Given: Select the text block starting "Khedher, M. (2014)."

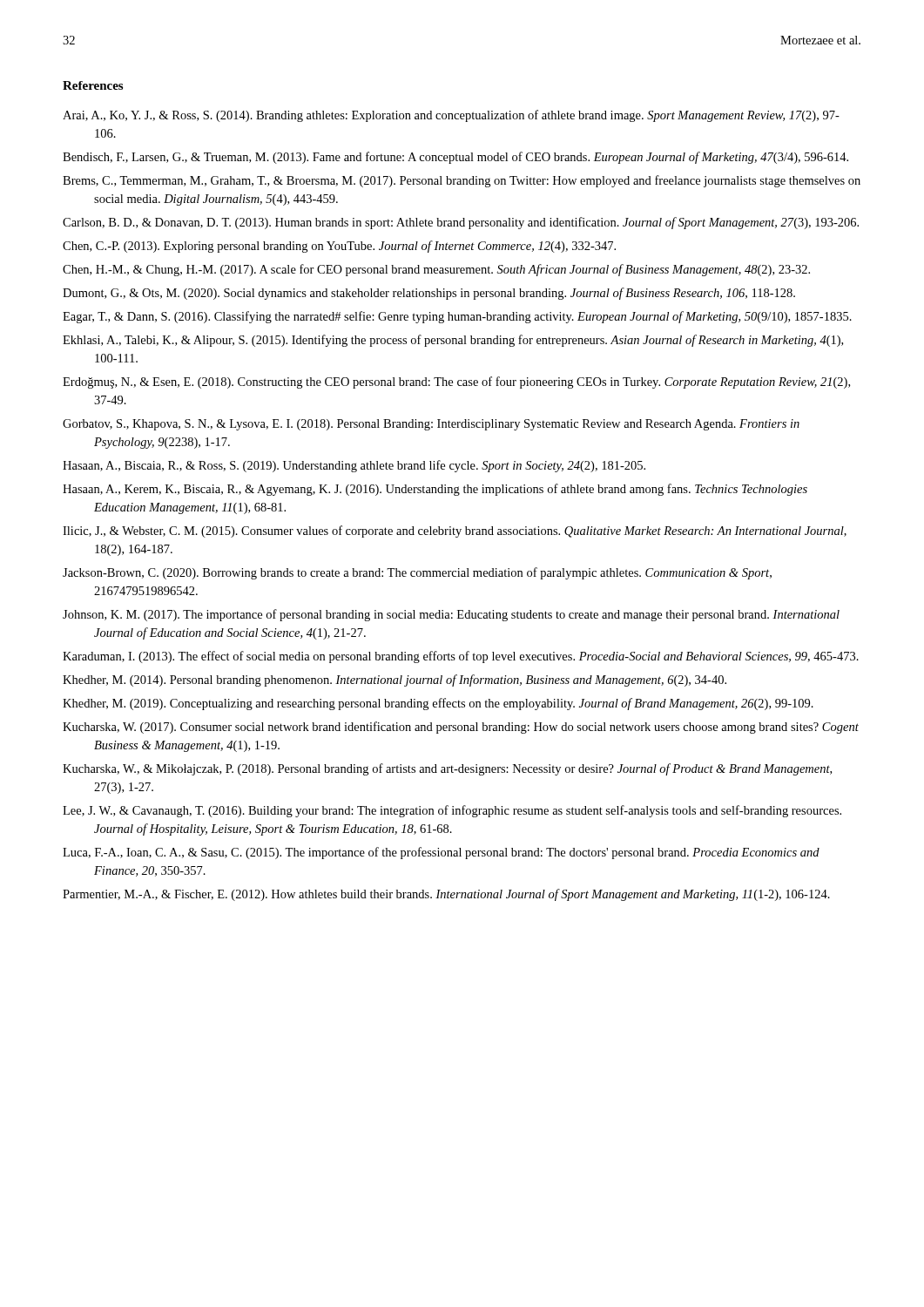Looking at the screenshot, I should pyautogui.click(x=395, y=680).
